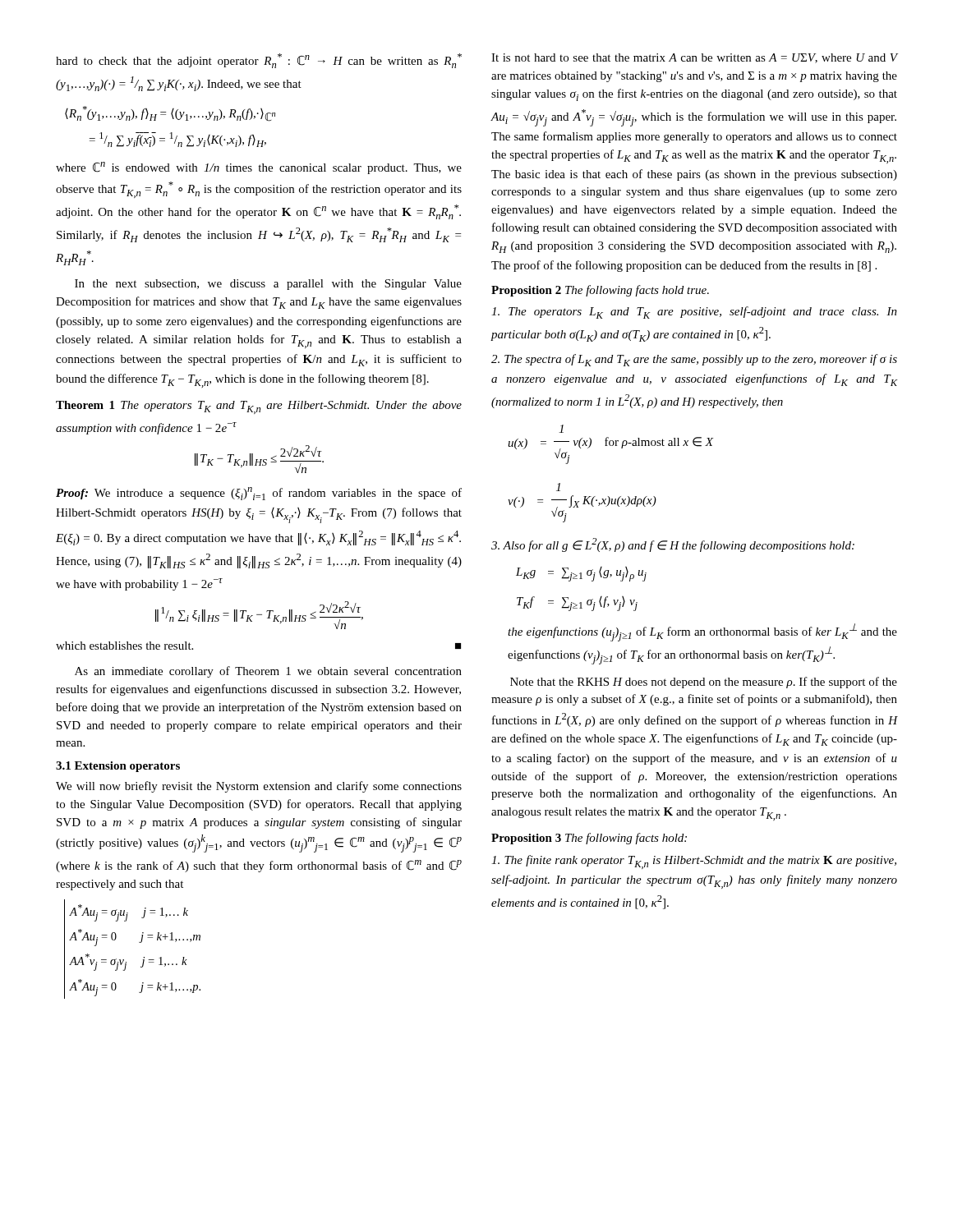Locate the list item that says "2. The spectra of LK and"
Screen dimensions: 1232x953
click(694, 380)
